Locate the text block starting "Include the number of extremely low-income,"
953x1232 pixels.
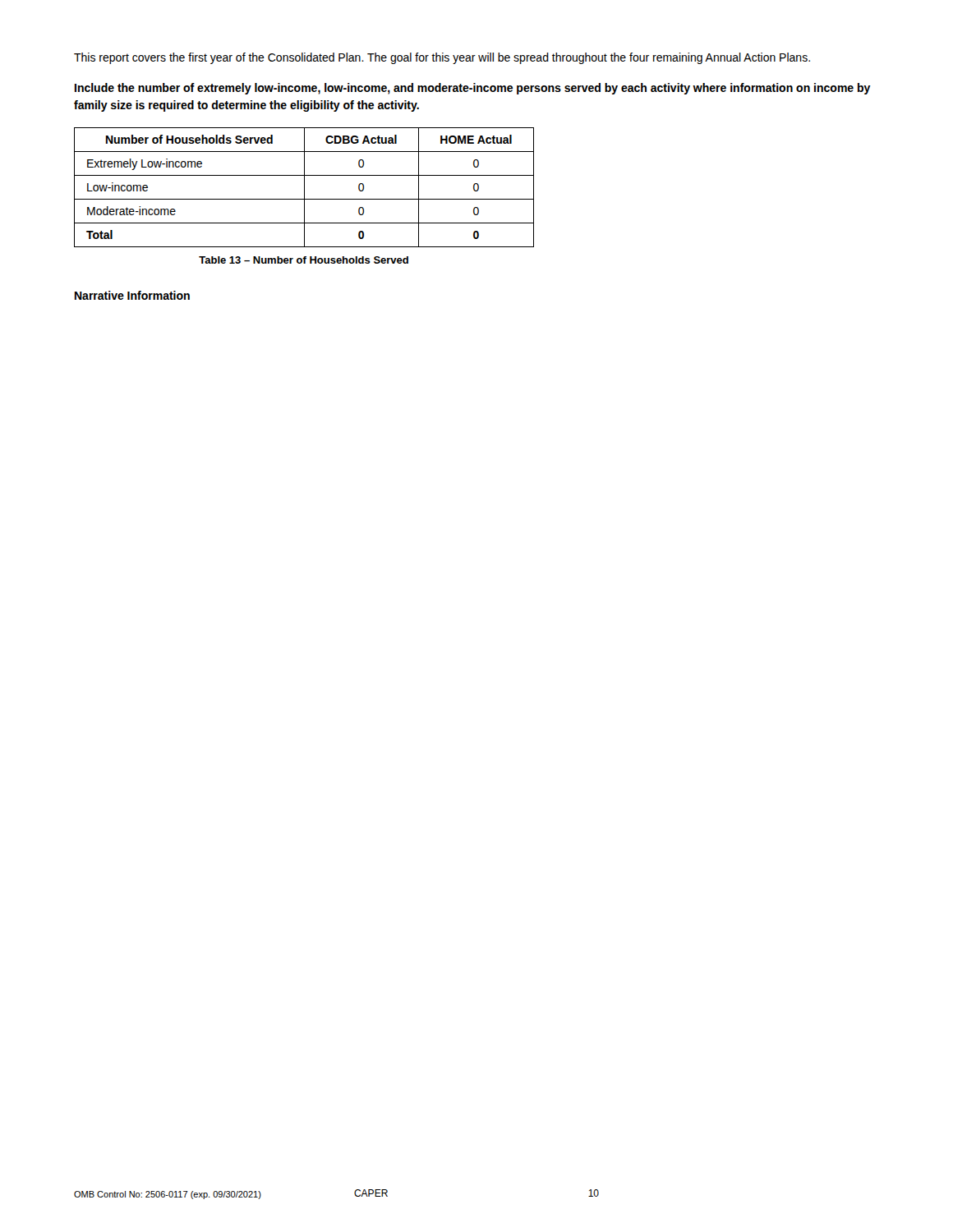[x=472, y=97]
